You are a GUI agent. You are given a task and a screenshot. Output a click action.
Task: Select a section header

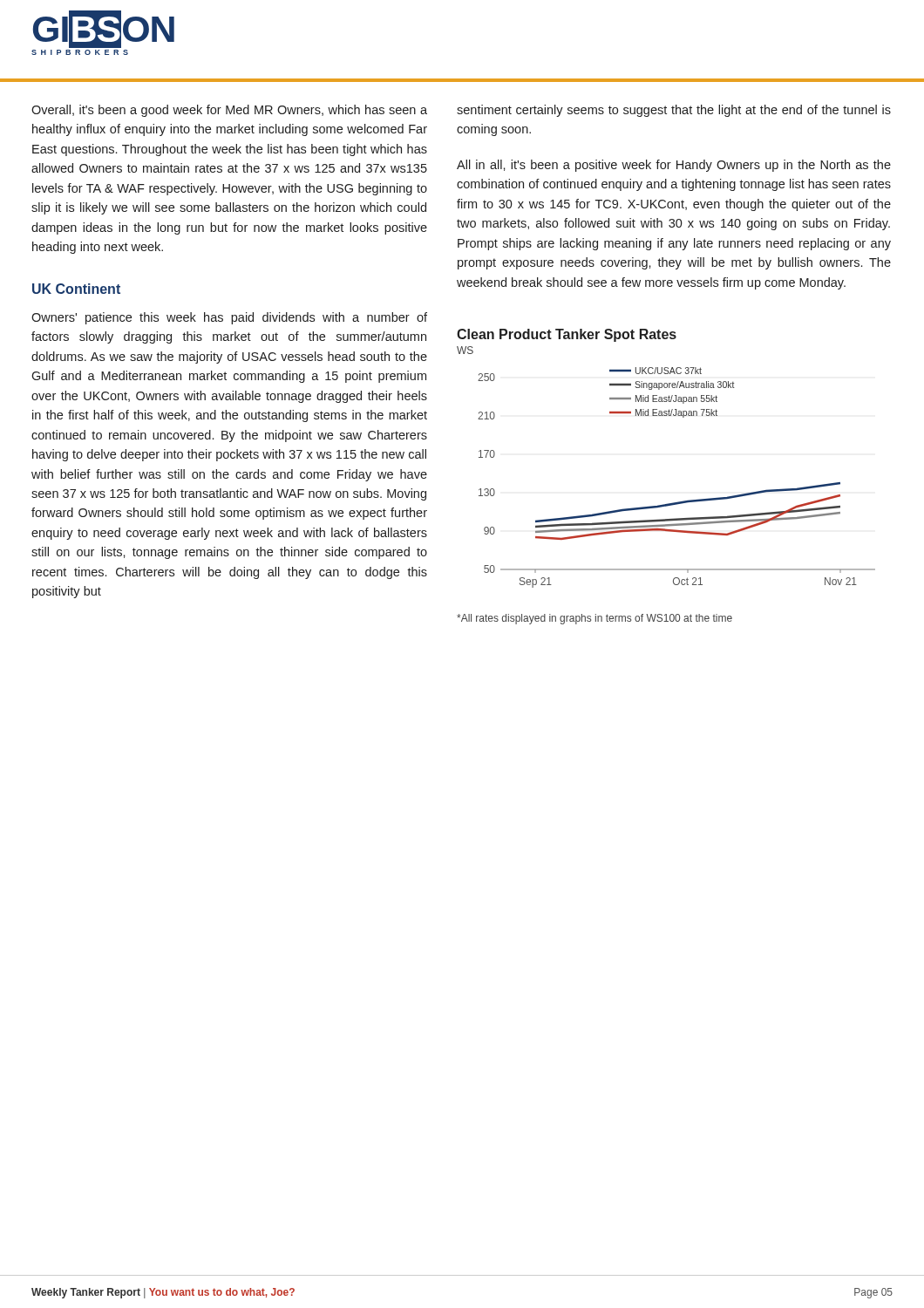pos(76,289)
